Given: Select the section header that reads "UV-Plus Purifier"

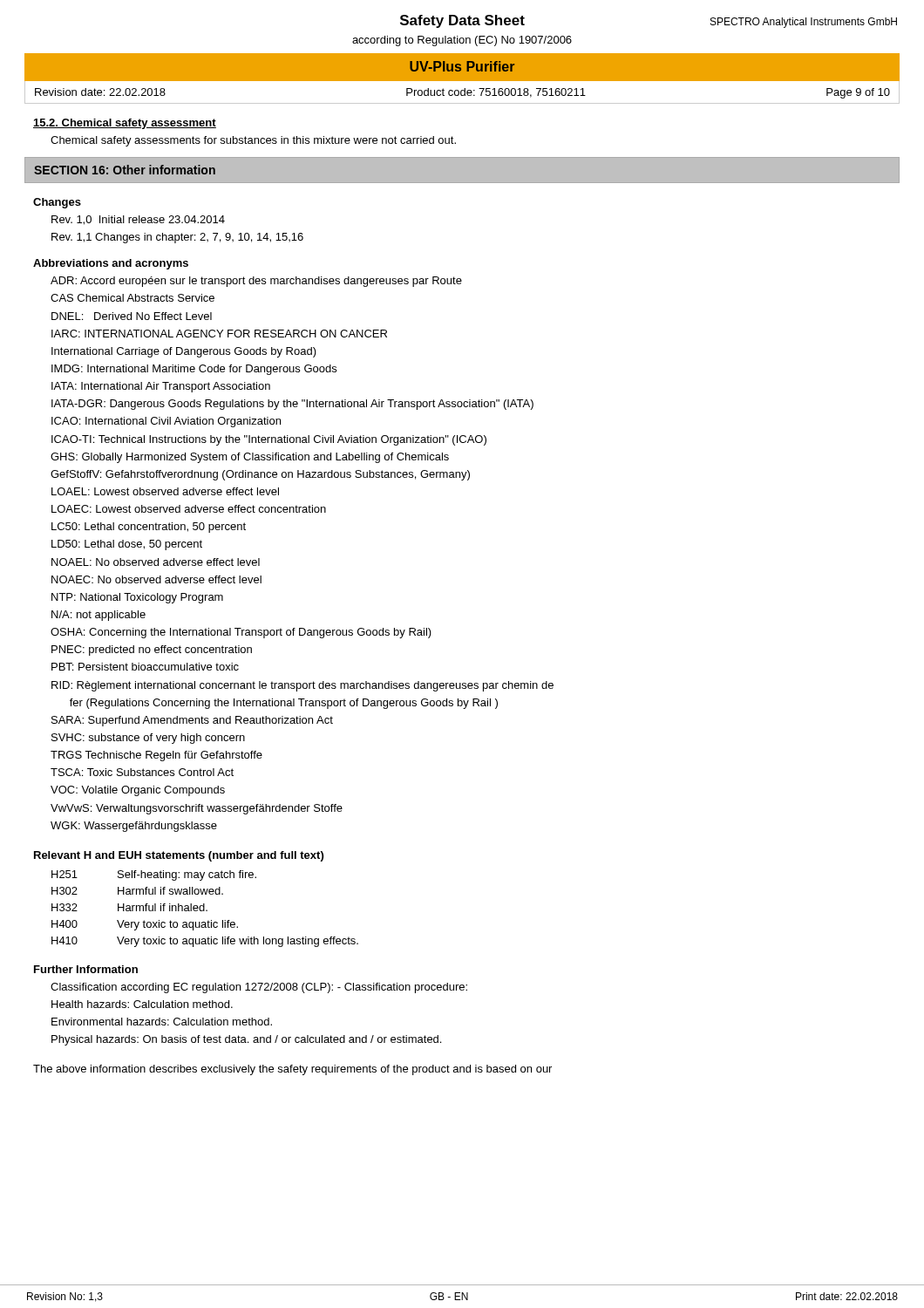Looking at the screenshot, I should pyautogui.click(x=462, y=67).
